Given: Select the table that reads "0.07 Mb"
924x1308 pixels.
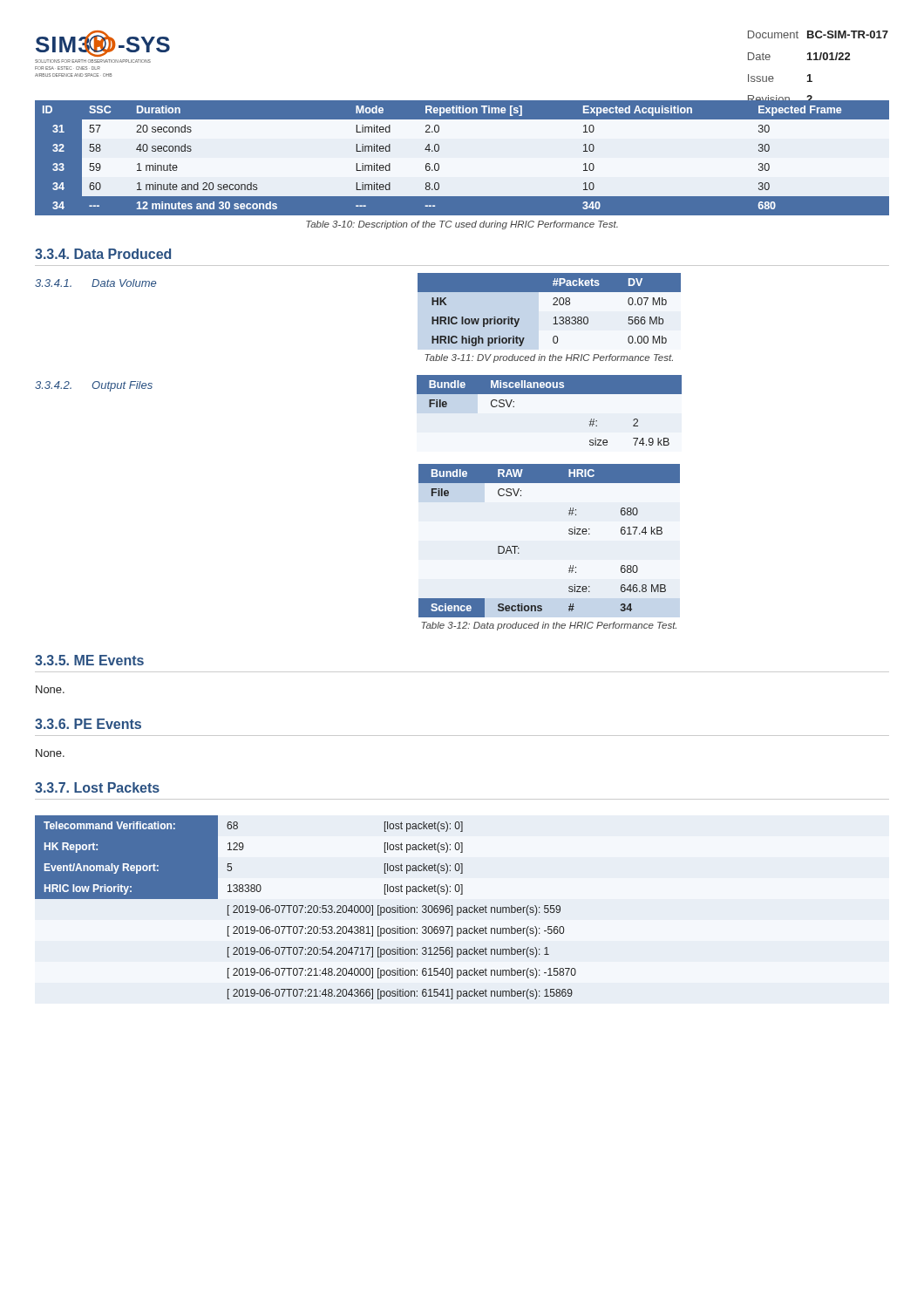Looking at the screenshot, I should point(549,311).
